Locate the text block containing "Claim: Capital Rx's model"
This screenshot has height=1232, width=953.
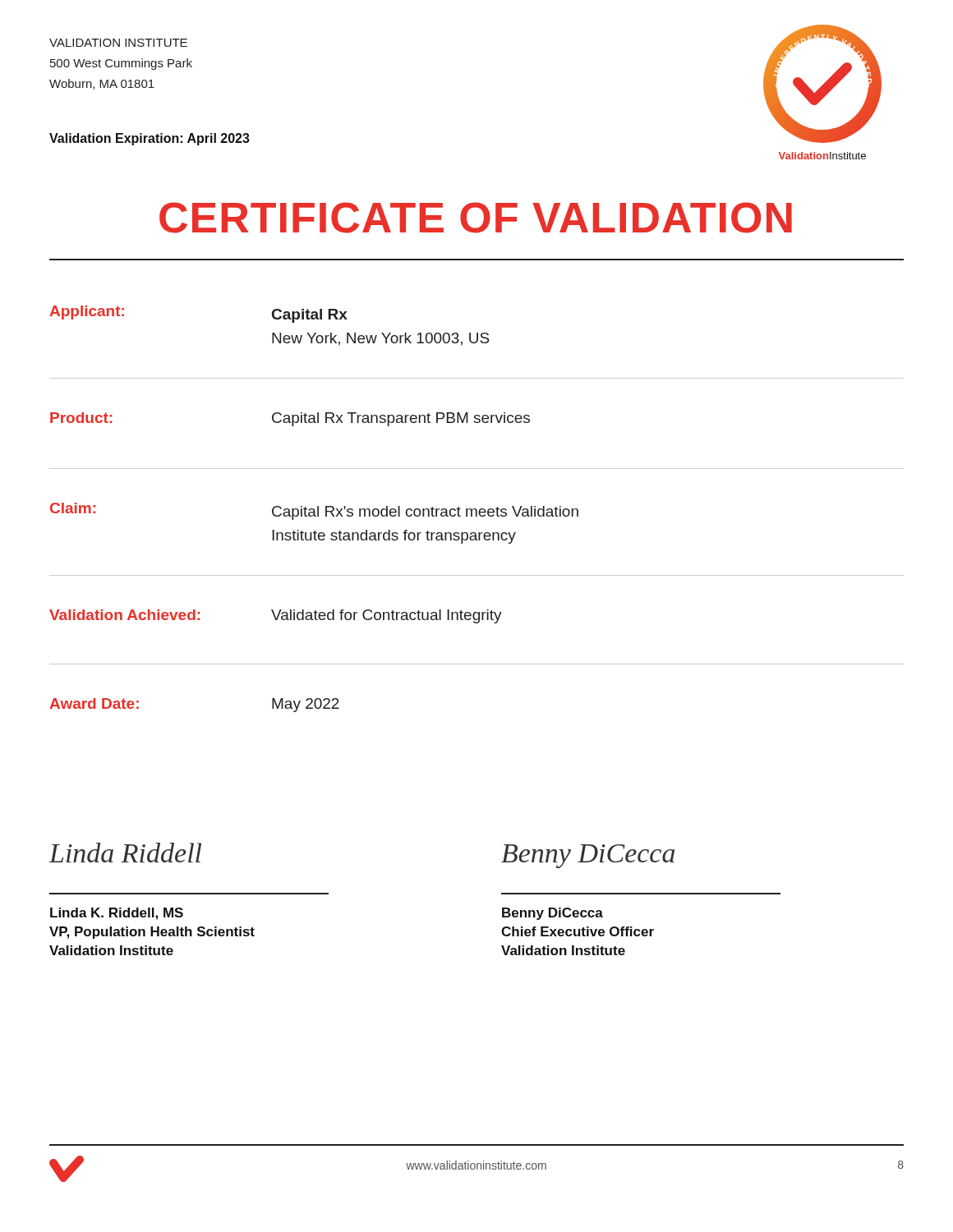tap(314, 524)
